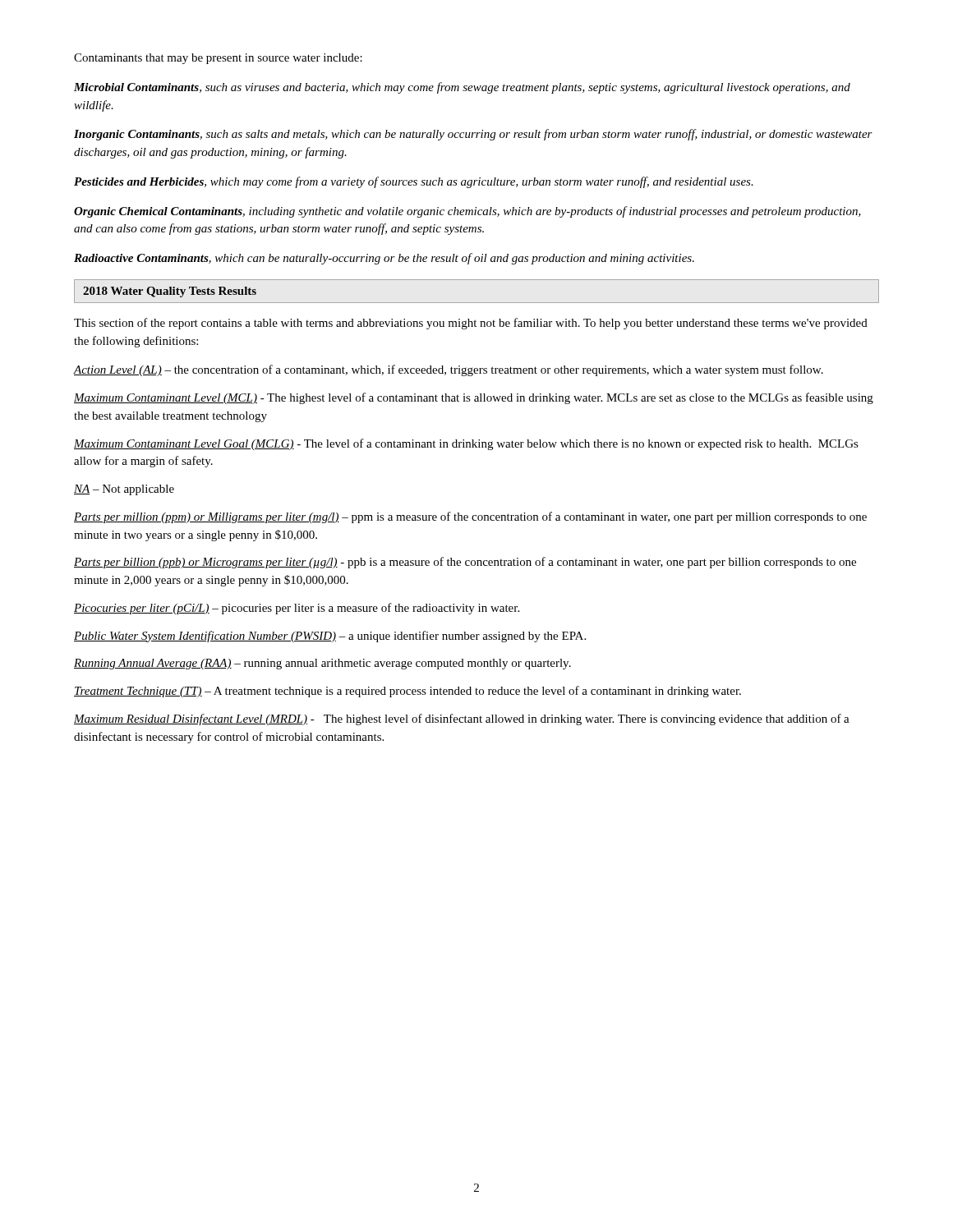This screenshot has height=1232, width=953.
Task: Click on the block starting "Pesticides and Herbicides,"
Action: pyautogui.click(x=414, y=181)
